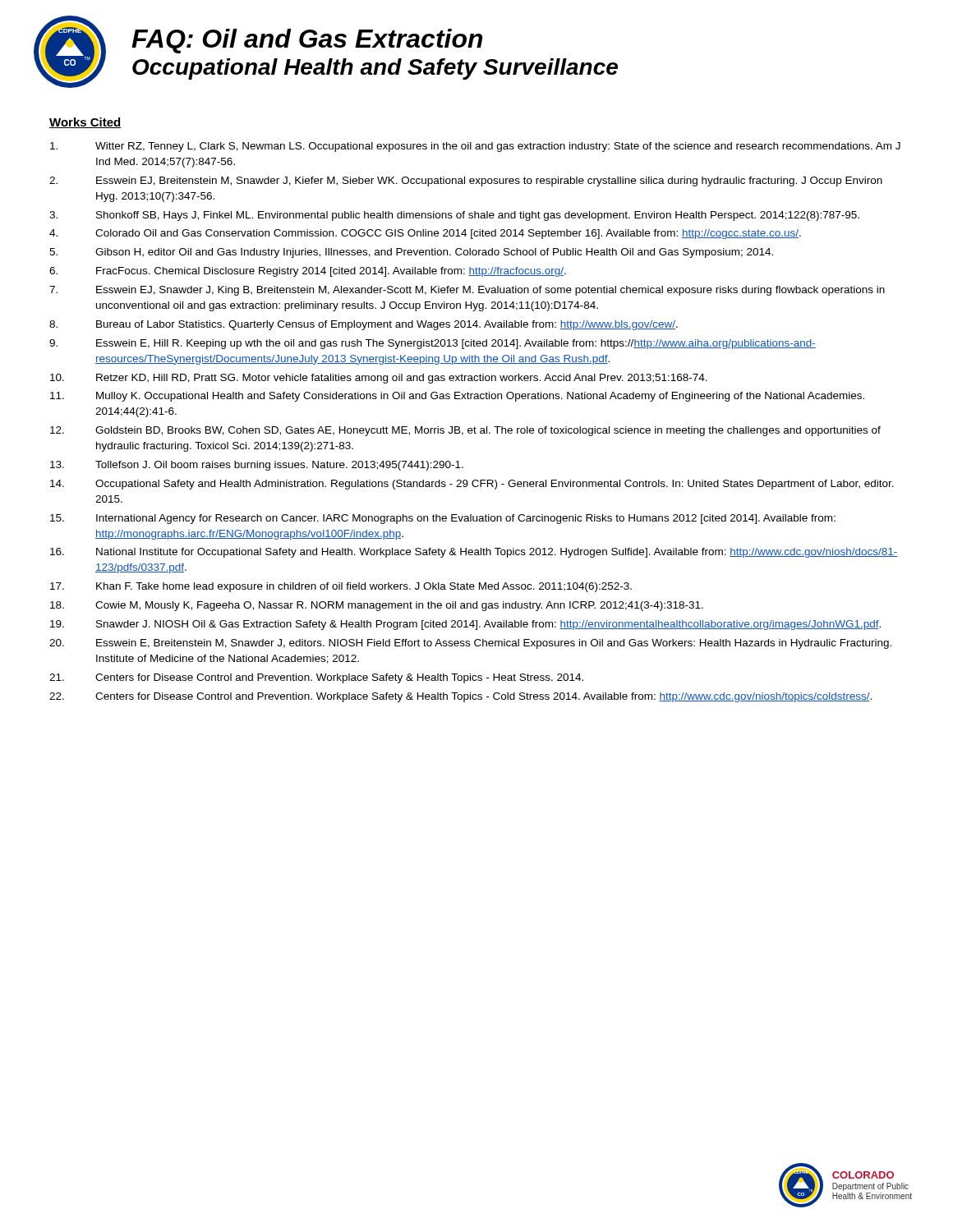
Task: Find the list item with the text "12. Goldstein BD, Brooks BW, Cohen"
Action: (x=476, y=439)
